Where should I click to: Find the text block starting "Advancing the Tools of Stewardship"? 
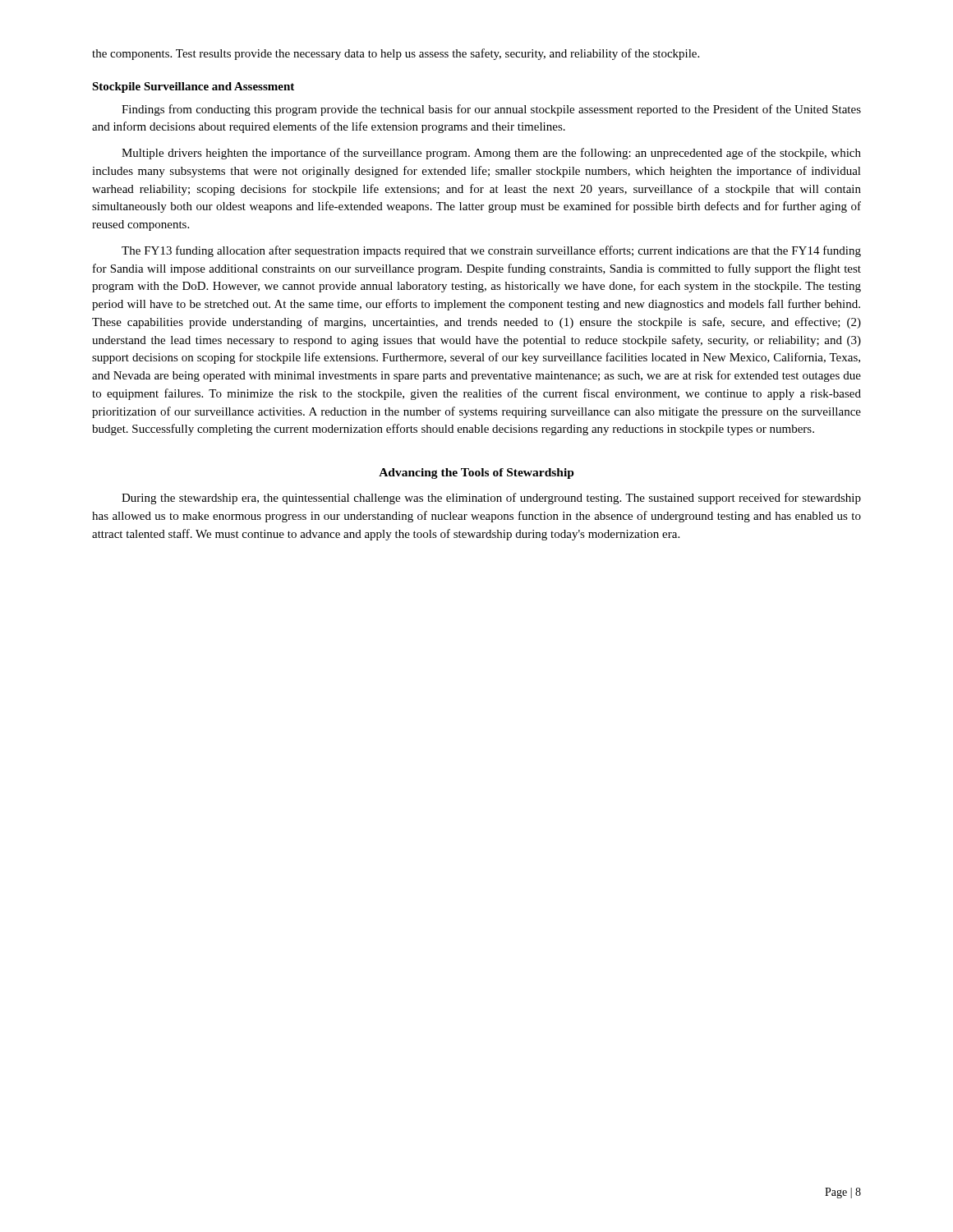pos(476,472)
